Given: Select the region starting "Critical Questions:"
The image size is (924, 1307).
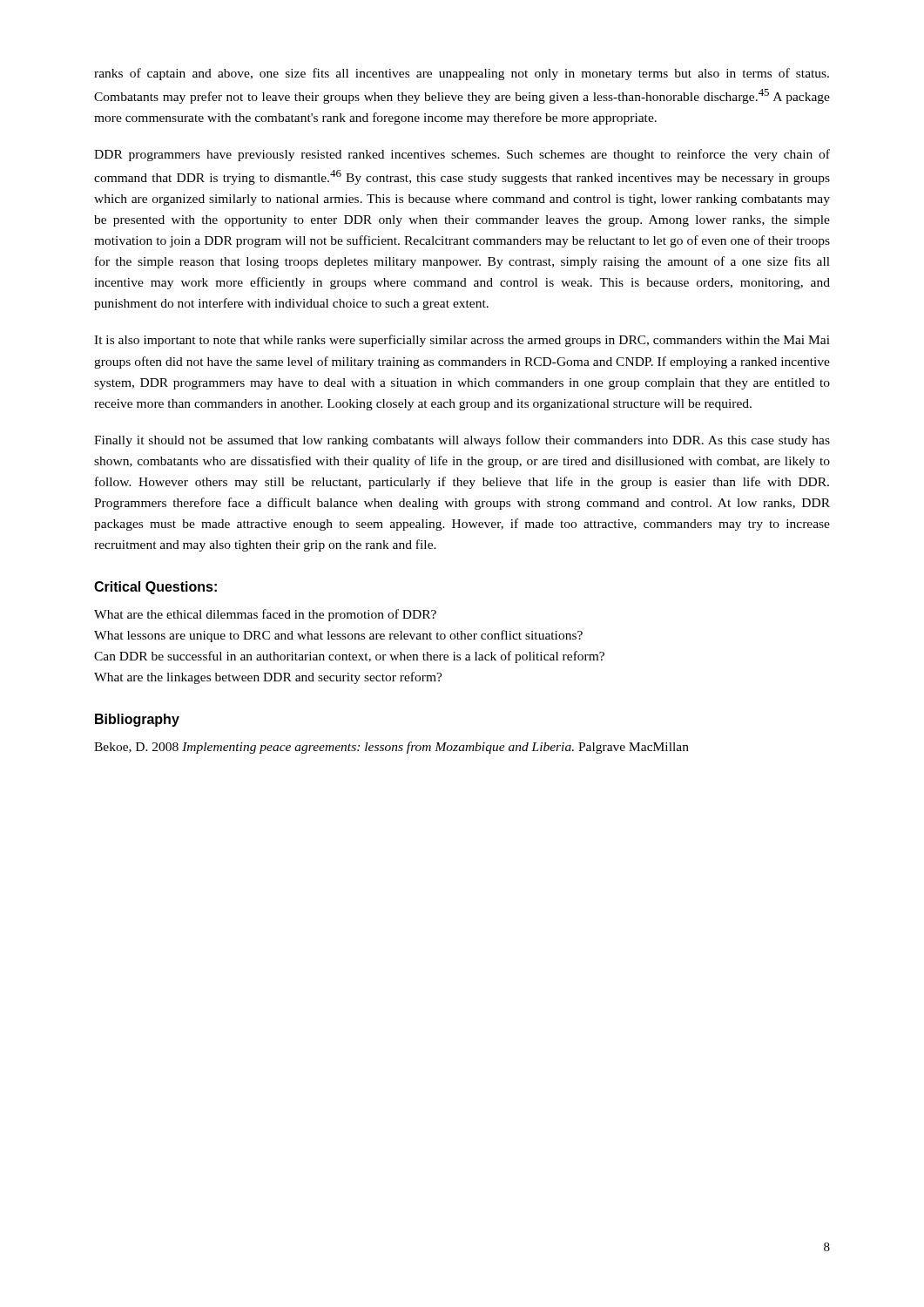Looking at the screenshot, I should click(x=156, y=587).
